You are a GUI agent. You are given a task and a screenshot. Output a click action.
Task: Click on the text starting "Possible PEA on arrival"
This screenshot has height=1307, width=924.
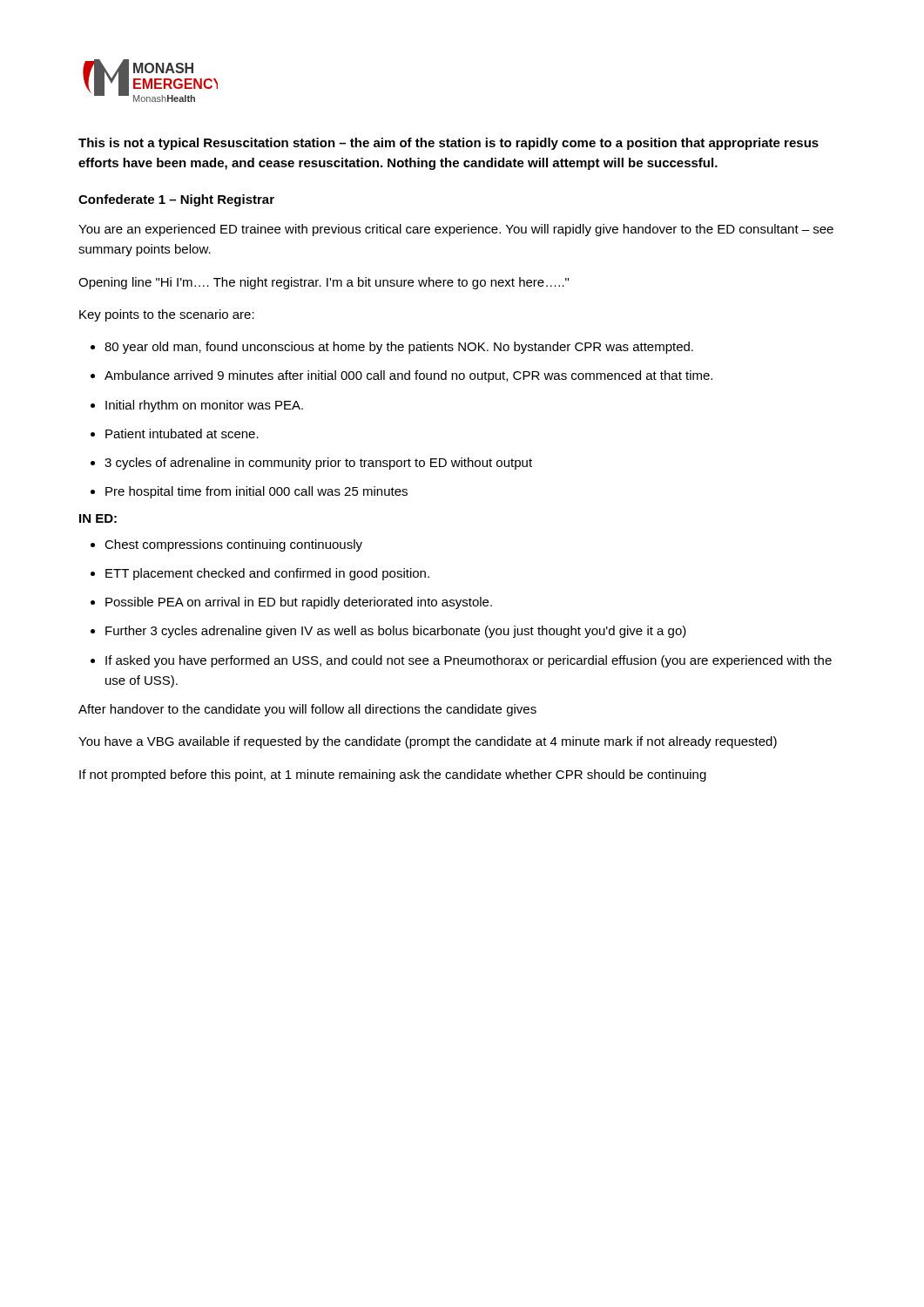click(299, 602)
